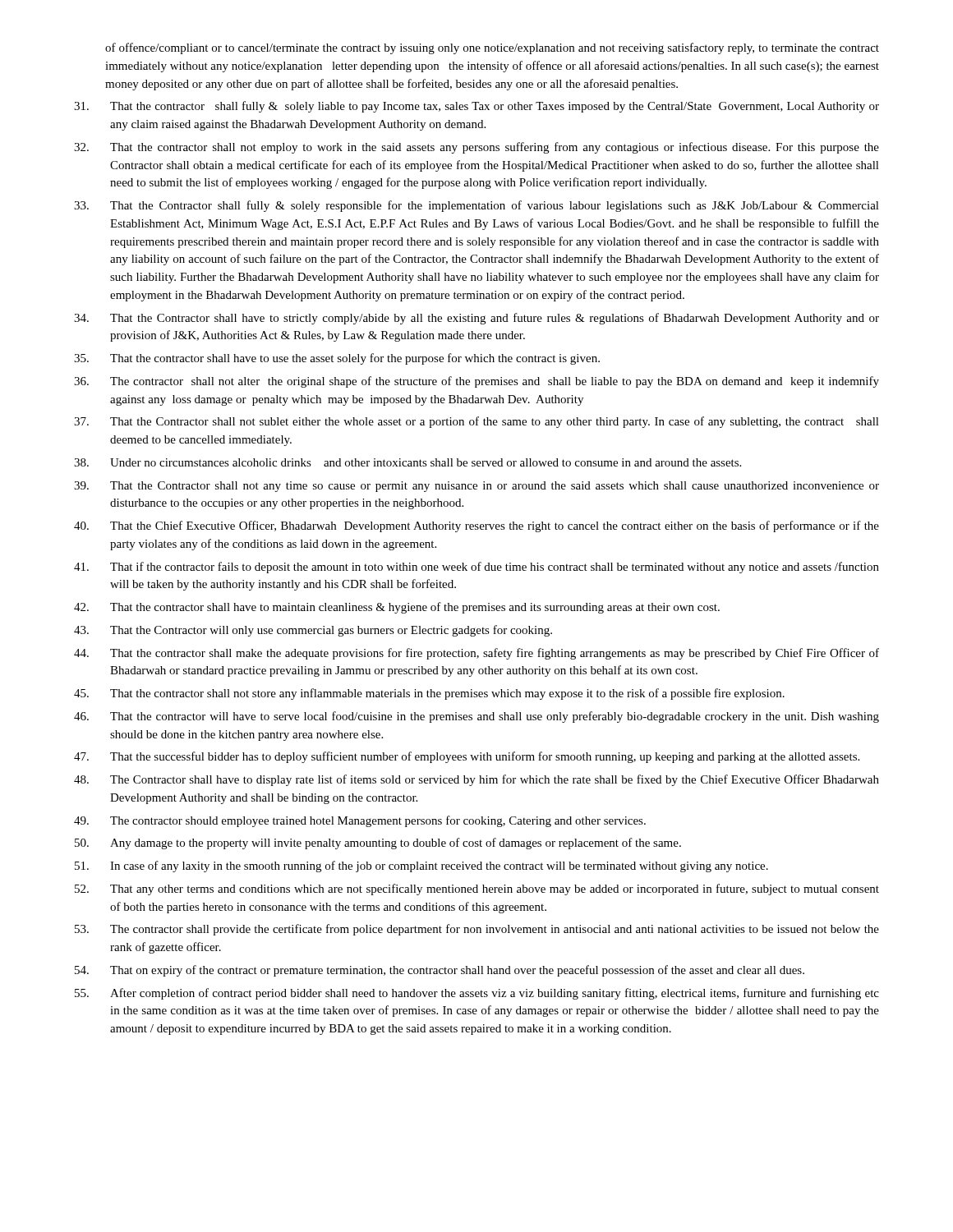Find the list item that says "48. The Contractor shall have to display rate"
953x1232 pixels.
[x=476, y=789]
